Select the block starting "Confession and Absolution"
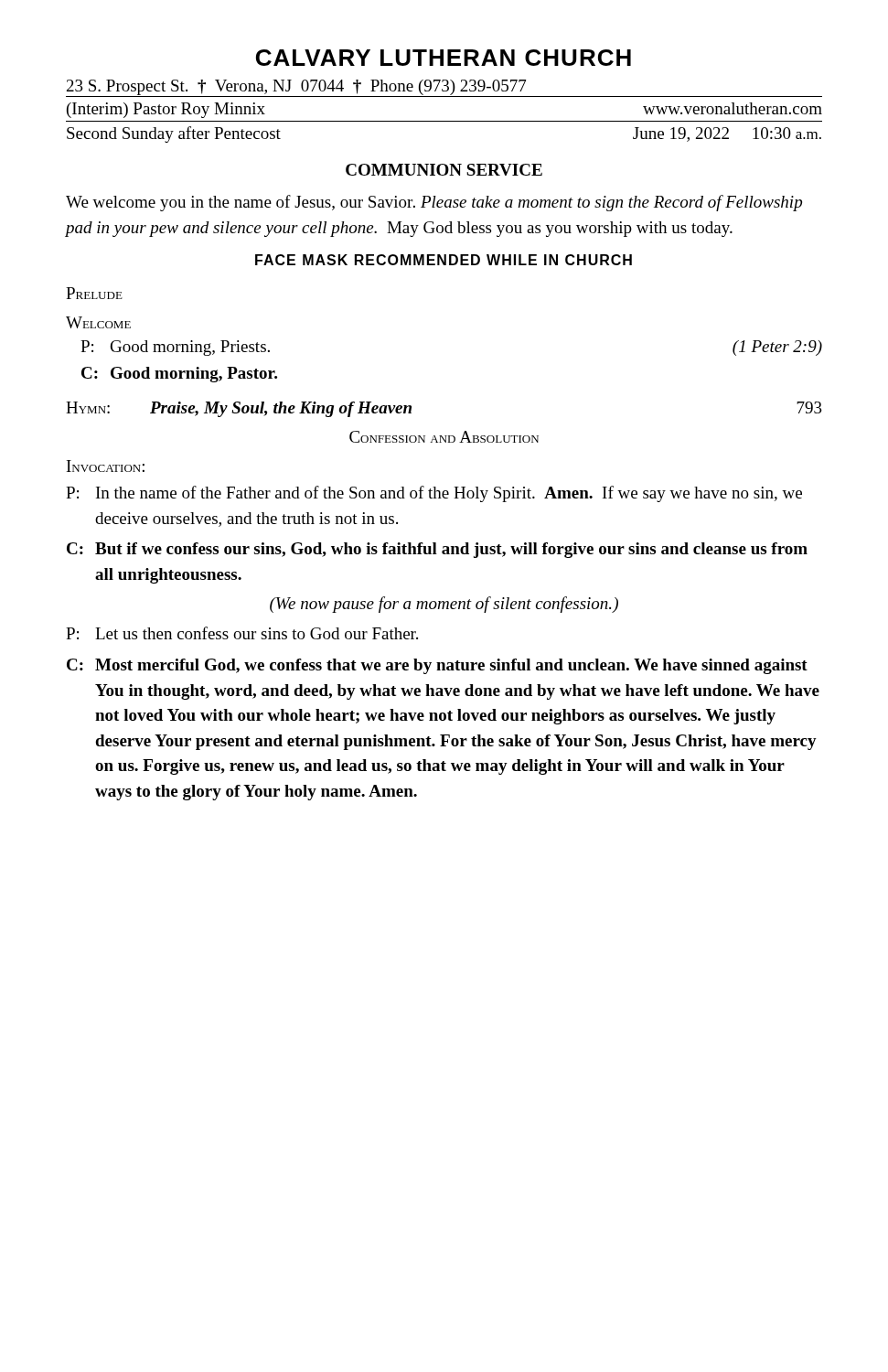Screen dimensions: 1372x888 [444, 437]
